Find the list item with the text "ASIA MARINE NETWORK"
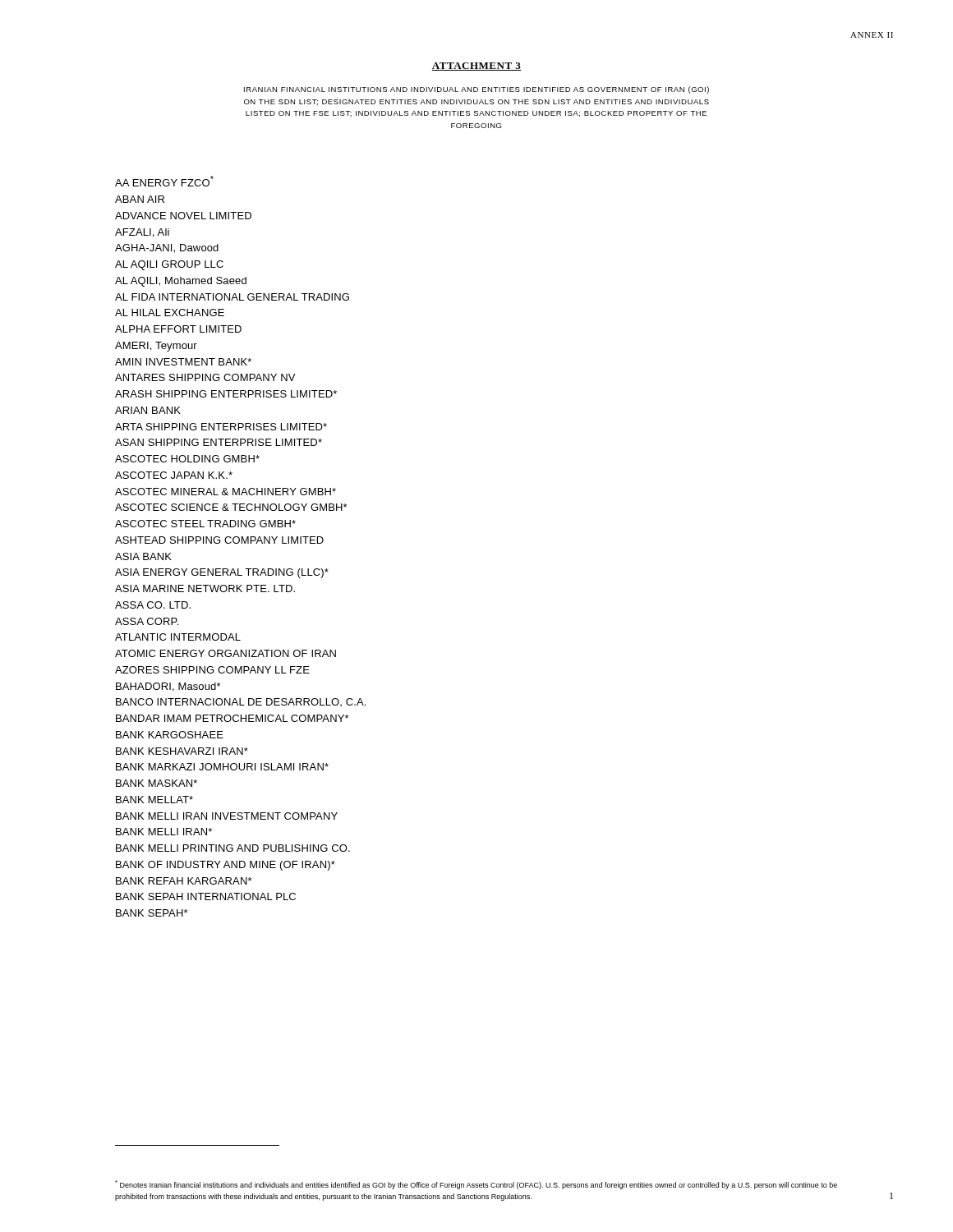Image resolution: width=953 pixels, height=1232 pixels. [205, 589]
